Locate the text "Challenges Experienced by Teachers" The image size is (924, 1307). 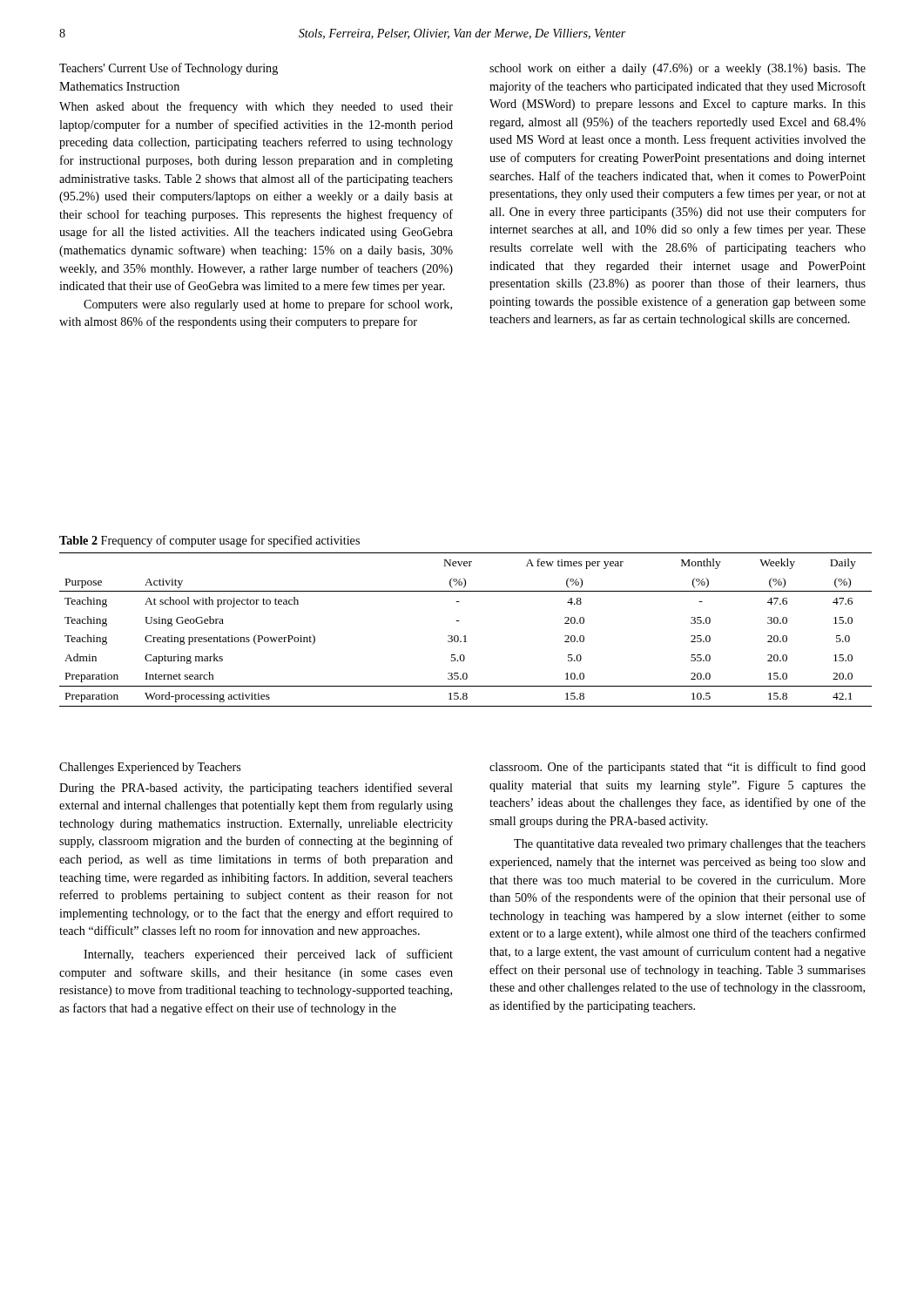click(x=150, y=767)
